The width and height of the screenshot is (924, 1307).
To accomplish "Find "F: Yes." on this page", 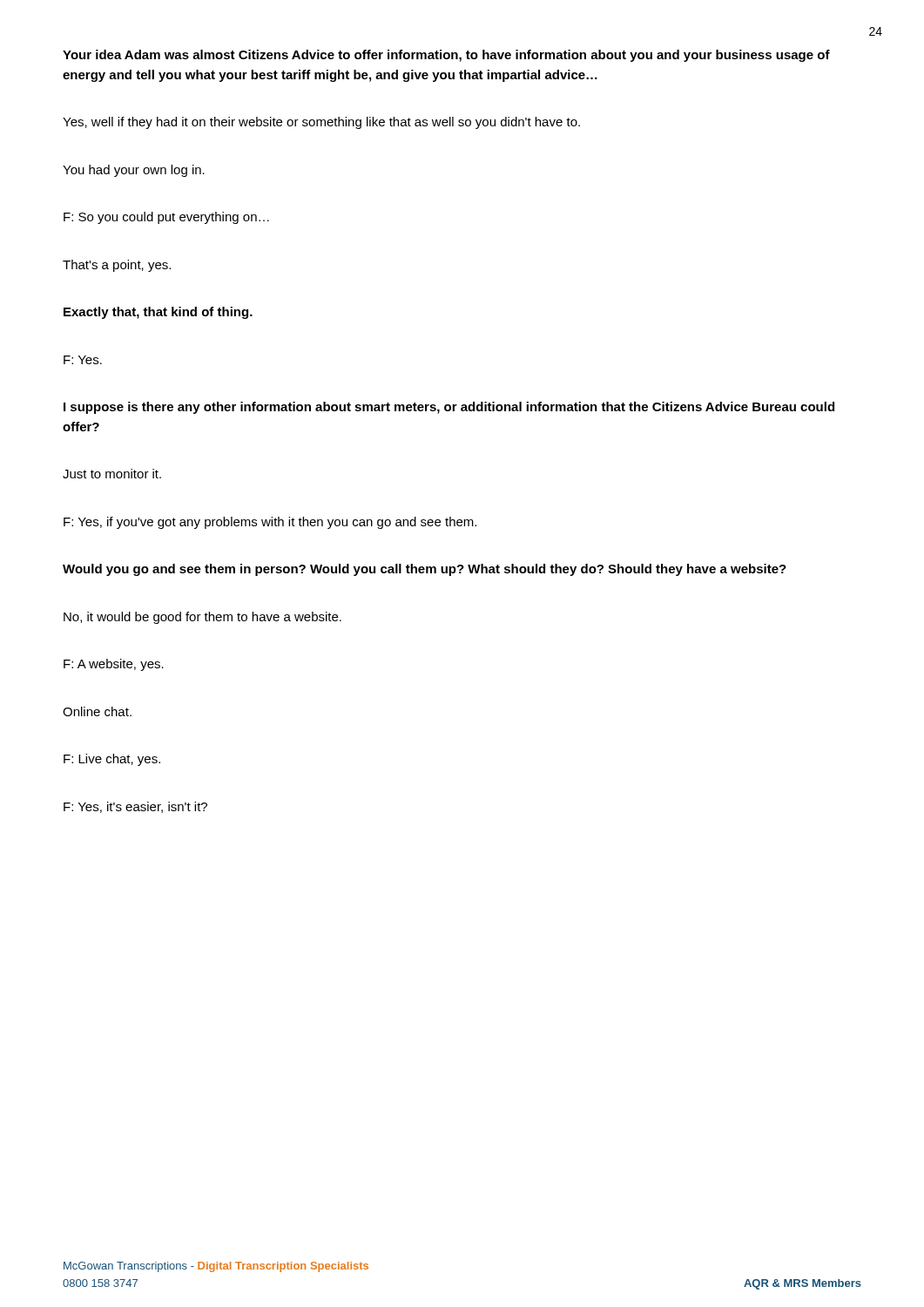I will point(83,359).
